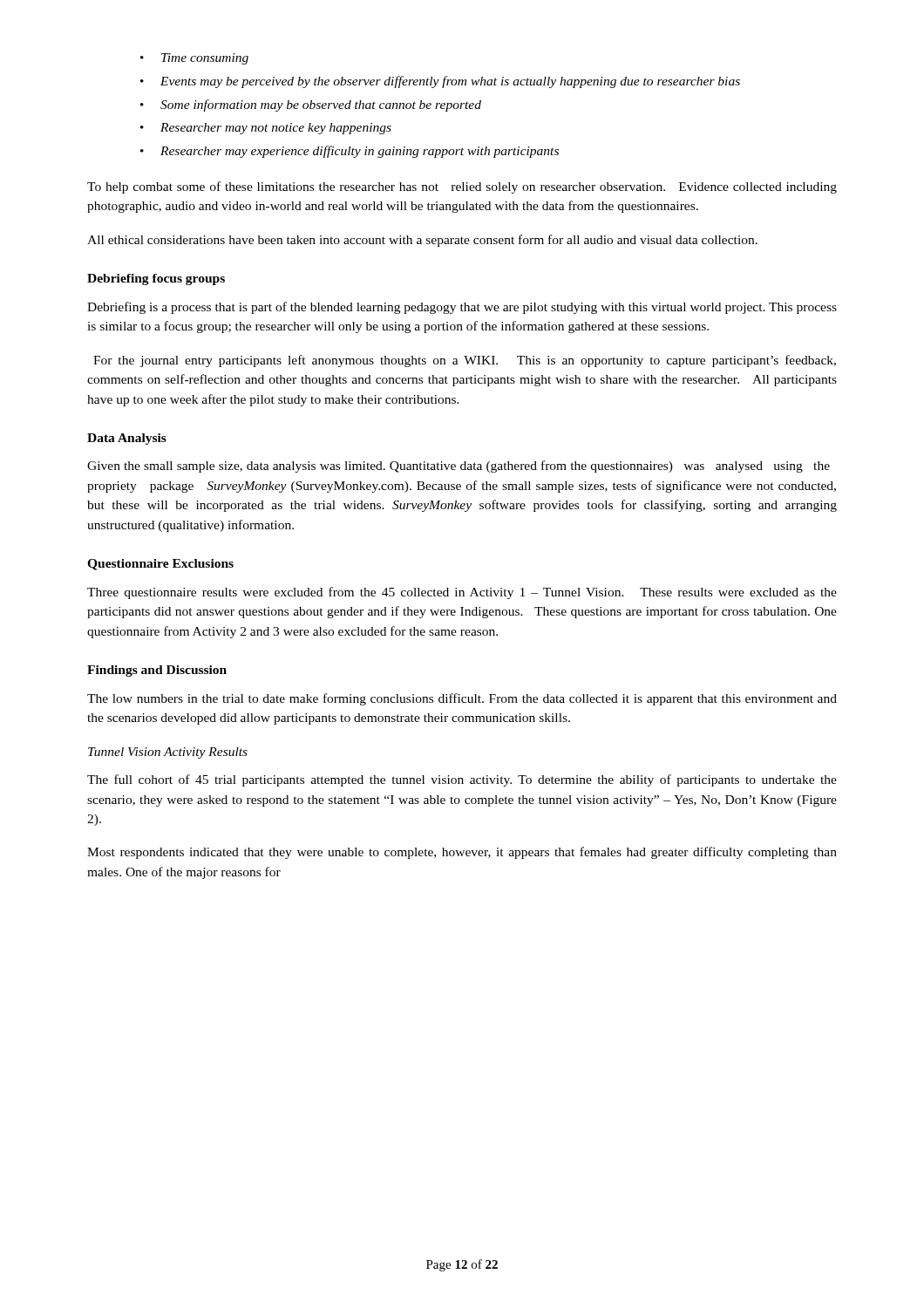This screenshot has height=1308, width=924.
Task: Find the block on this page that starts "• Researcher may experience difficulty"
Action: point(349,151)
